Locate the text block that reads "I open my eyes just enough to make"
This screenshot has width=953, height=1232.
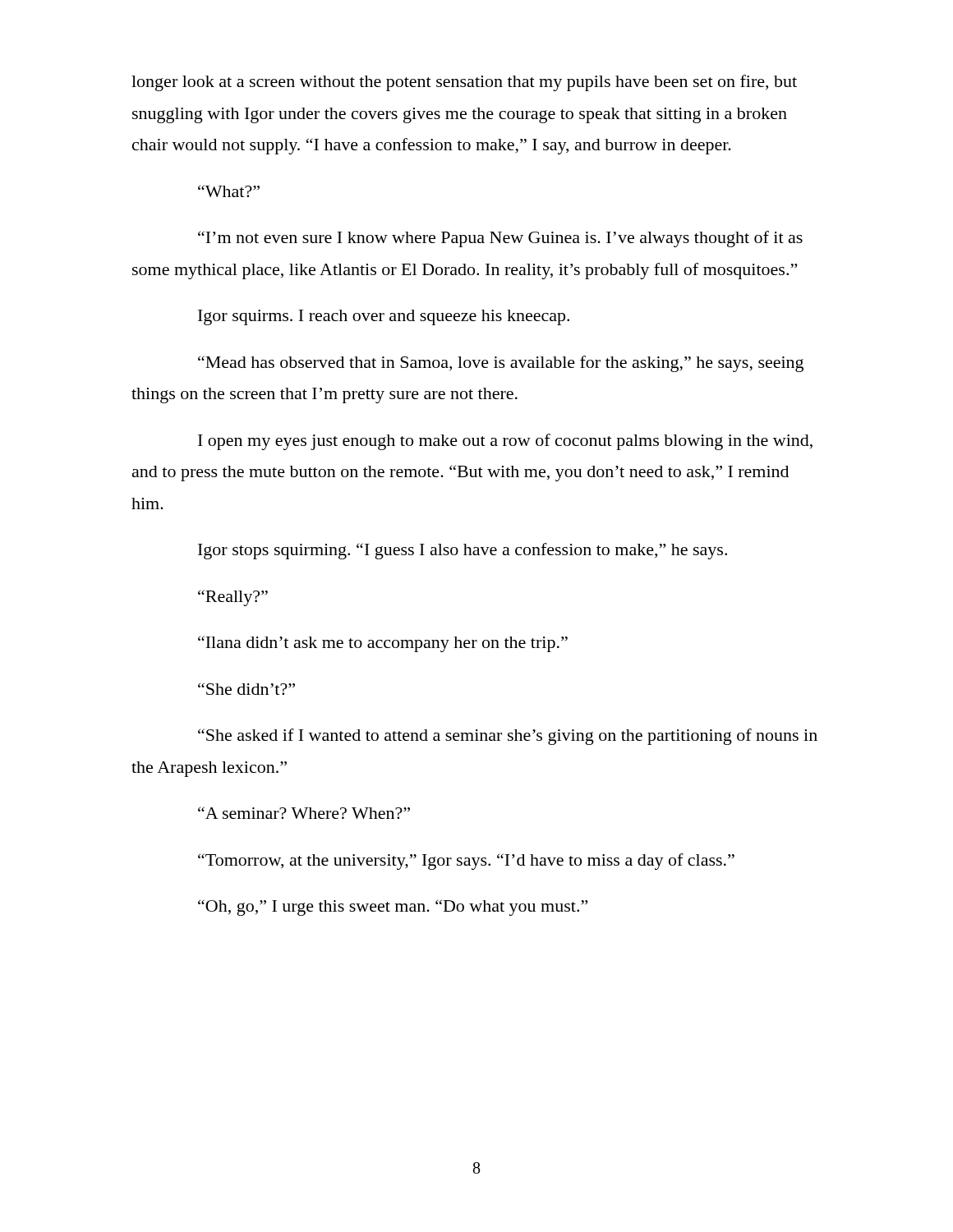pos(476,472)
